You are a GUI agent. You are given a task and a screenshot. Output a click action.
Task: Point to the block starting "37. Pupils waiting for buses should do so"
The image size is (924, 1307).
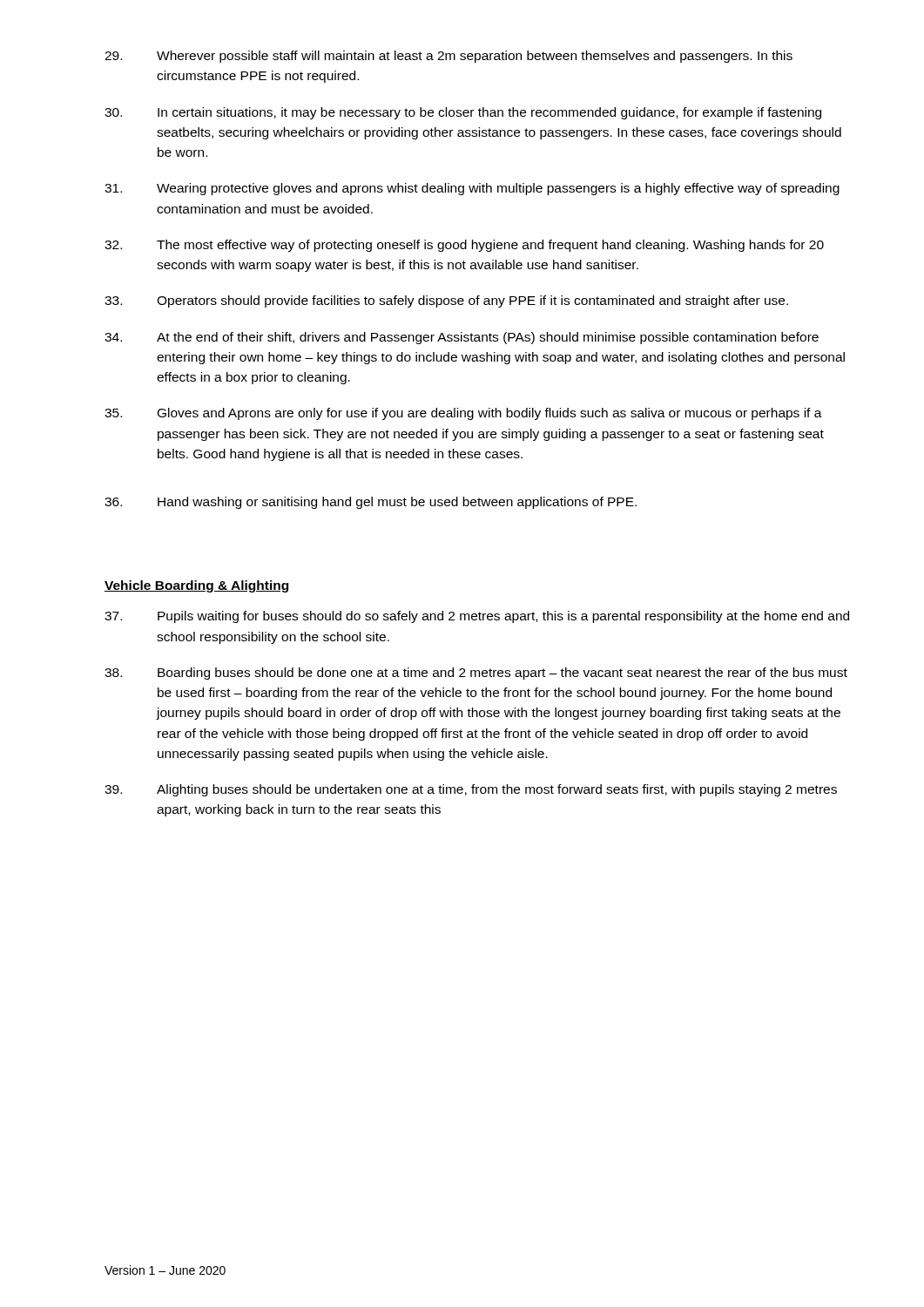[x=479, y=626]
